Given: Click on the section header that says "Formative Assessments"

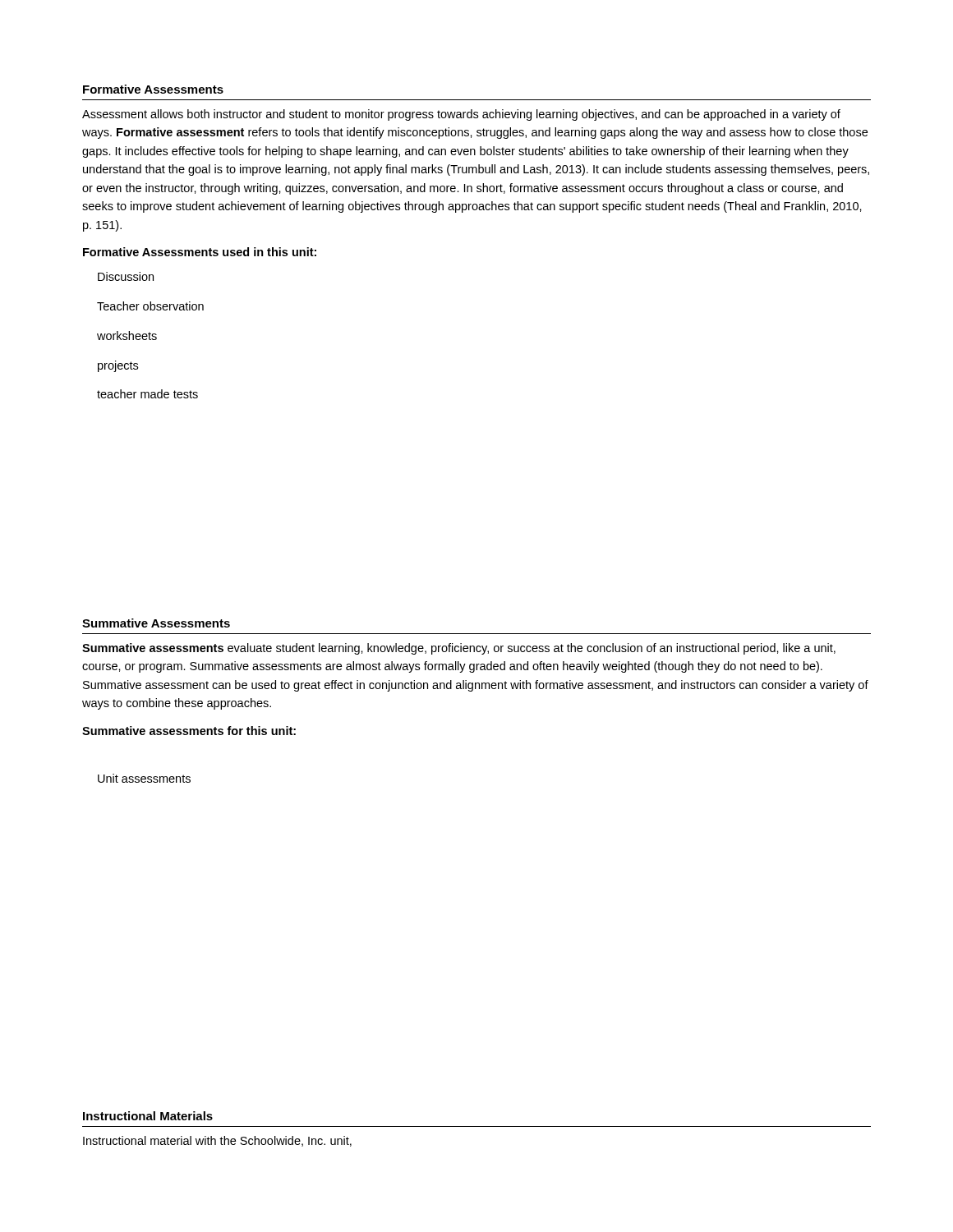Looking at the screenshot, I should (153, 89).
